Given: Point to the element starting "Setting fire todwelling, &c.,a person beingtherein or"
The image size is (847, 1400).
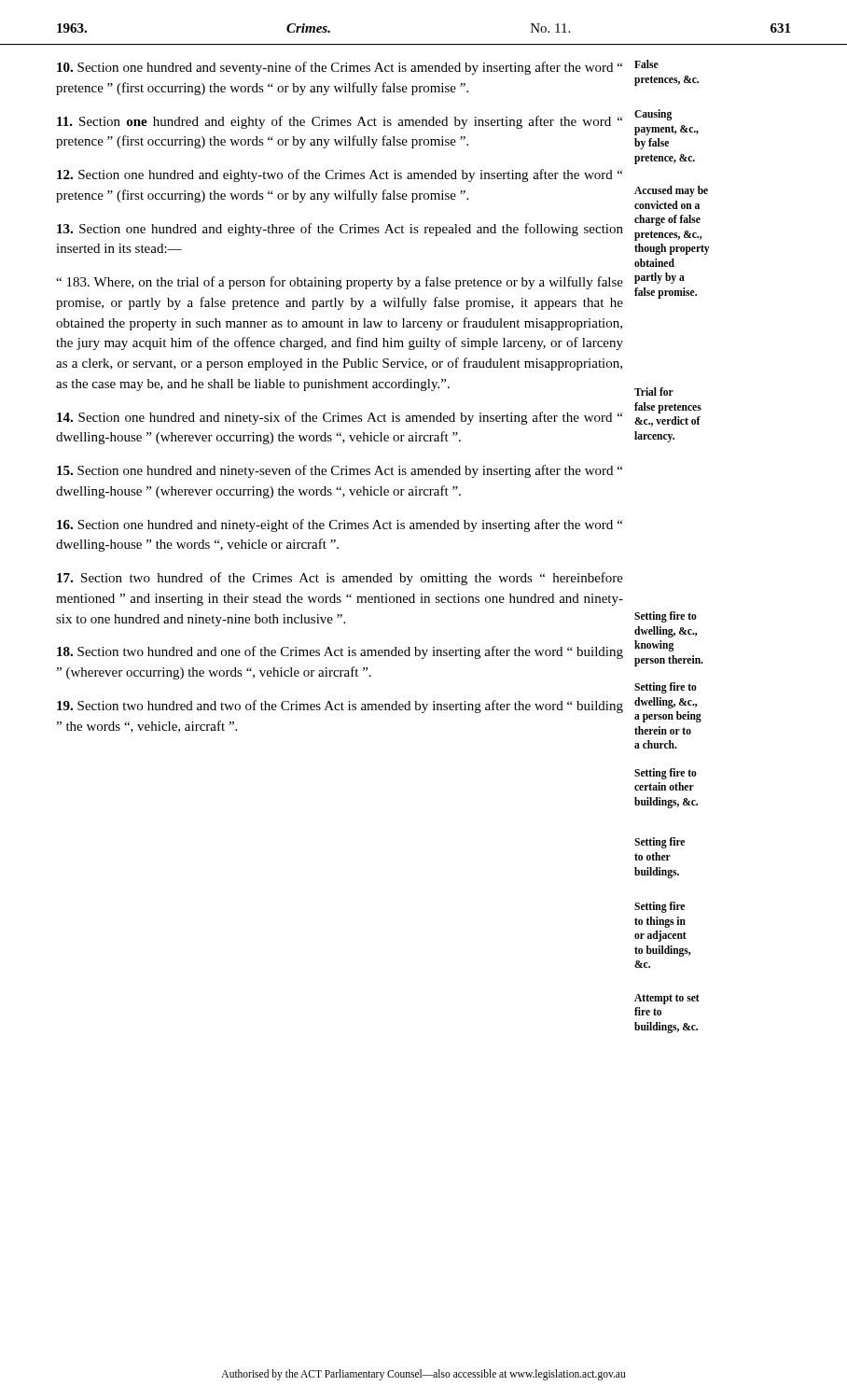Looking at the screenshot, I should [668, 716].
